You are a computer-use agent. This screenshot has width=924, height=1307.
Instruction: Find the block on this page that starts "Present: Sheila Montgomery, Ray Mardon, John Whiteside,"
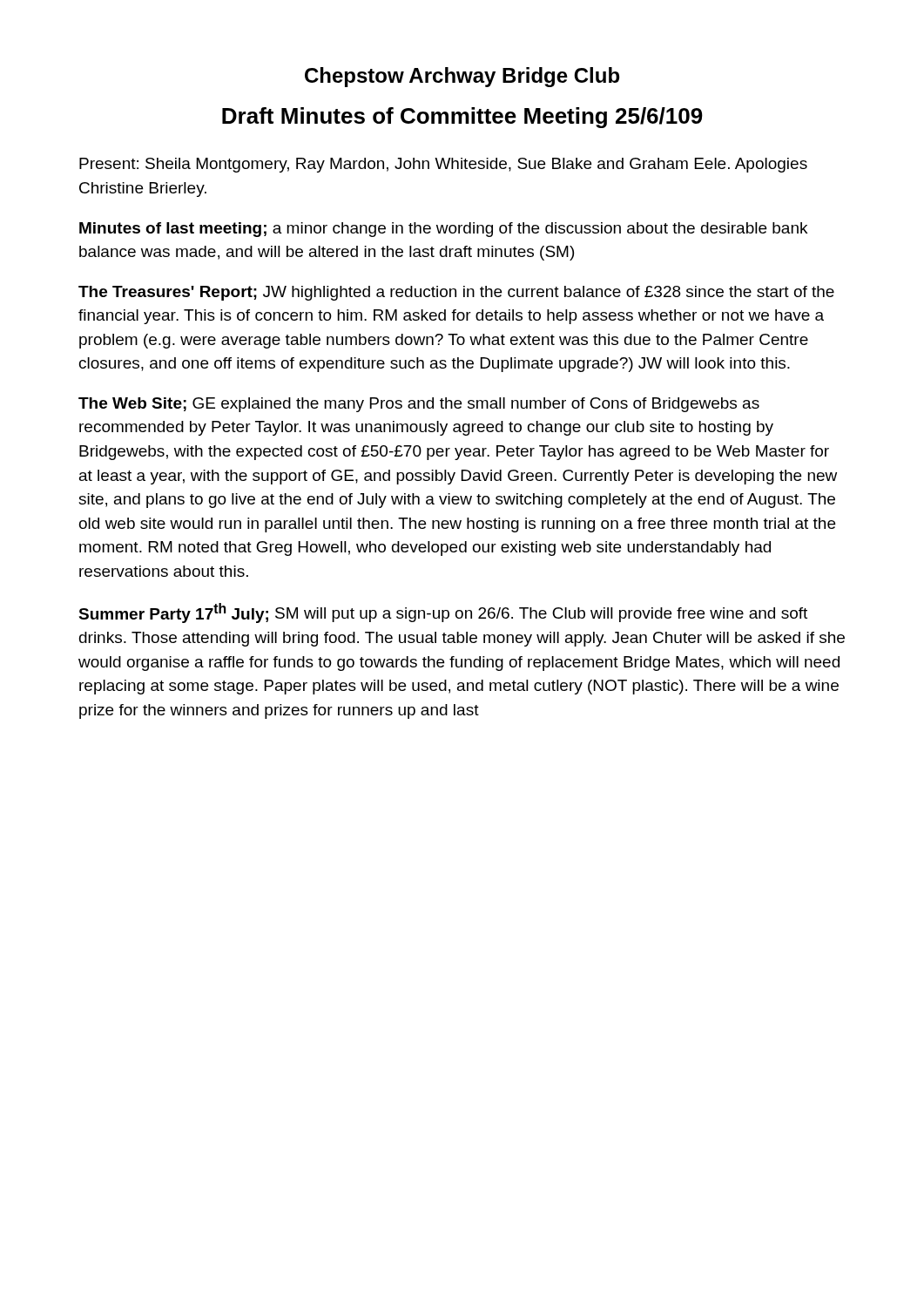coord(443,176)
